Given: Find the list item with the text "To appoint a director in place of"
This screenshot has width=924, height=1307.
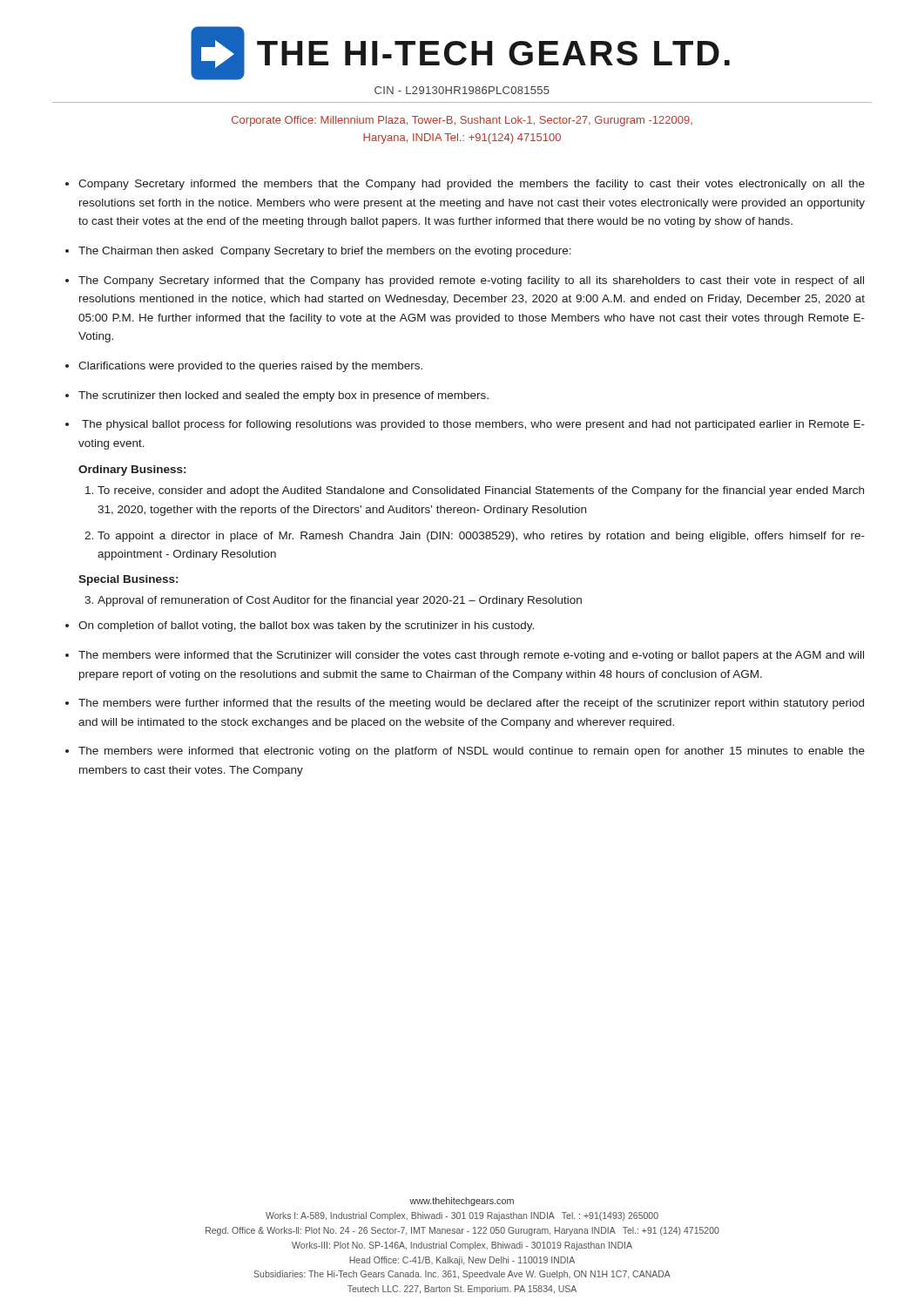Looking at the screenshot, I should 481,544.
